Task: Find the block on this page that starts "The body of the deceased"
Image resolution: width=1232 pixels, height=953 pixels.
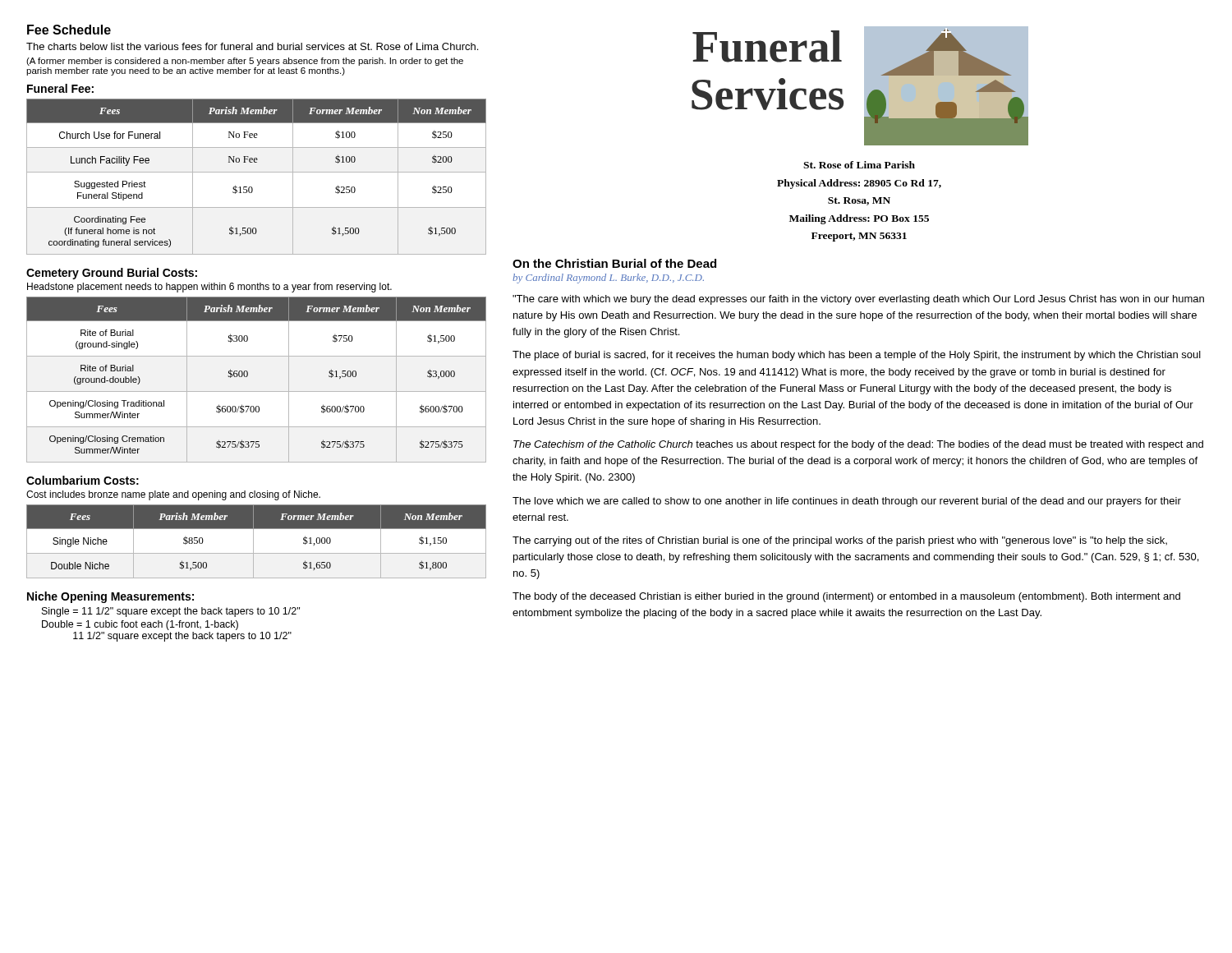Action: (847, 604)
